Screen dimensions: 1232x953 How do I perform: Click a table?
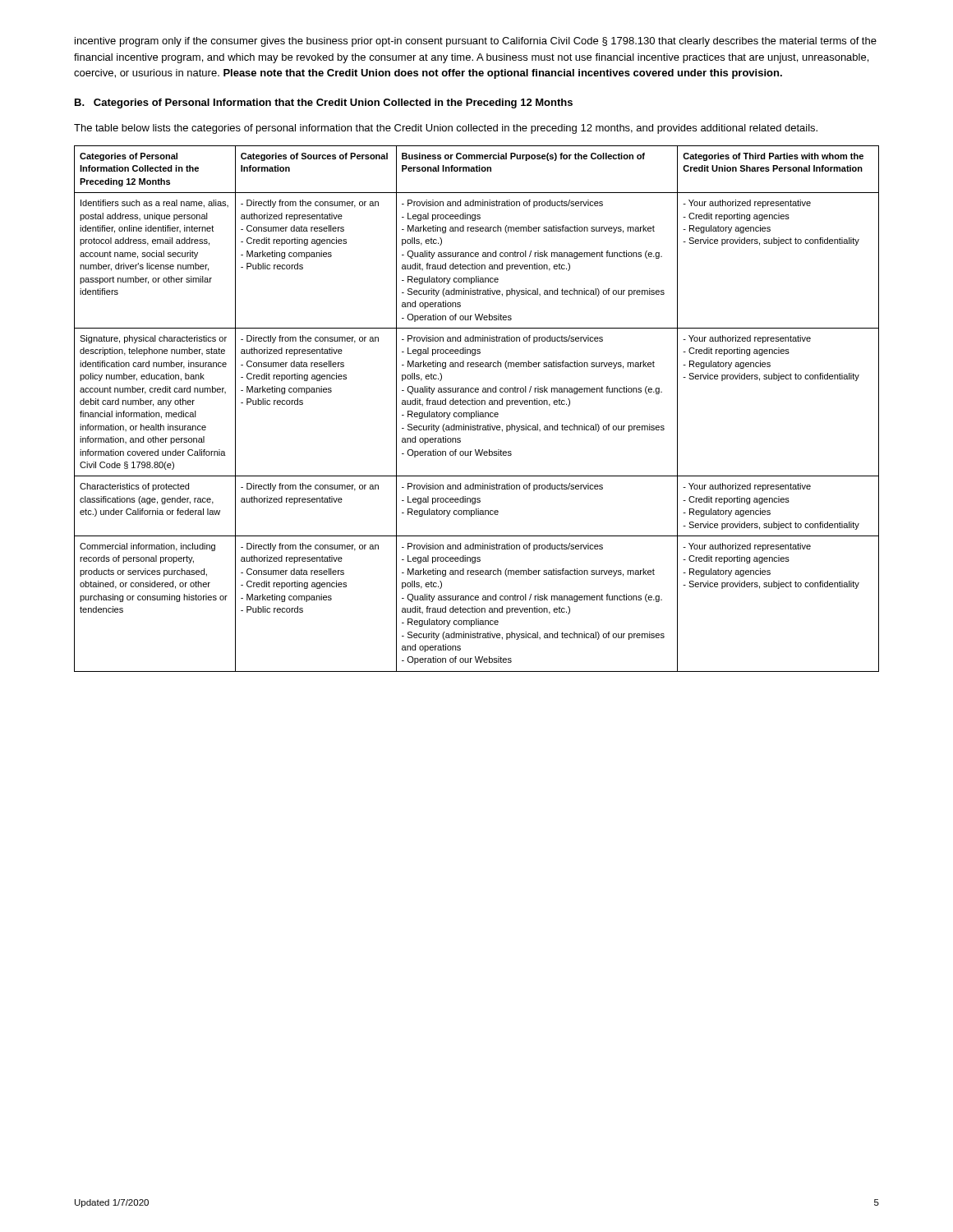point(476,409)
